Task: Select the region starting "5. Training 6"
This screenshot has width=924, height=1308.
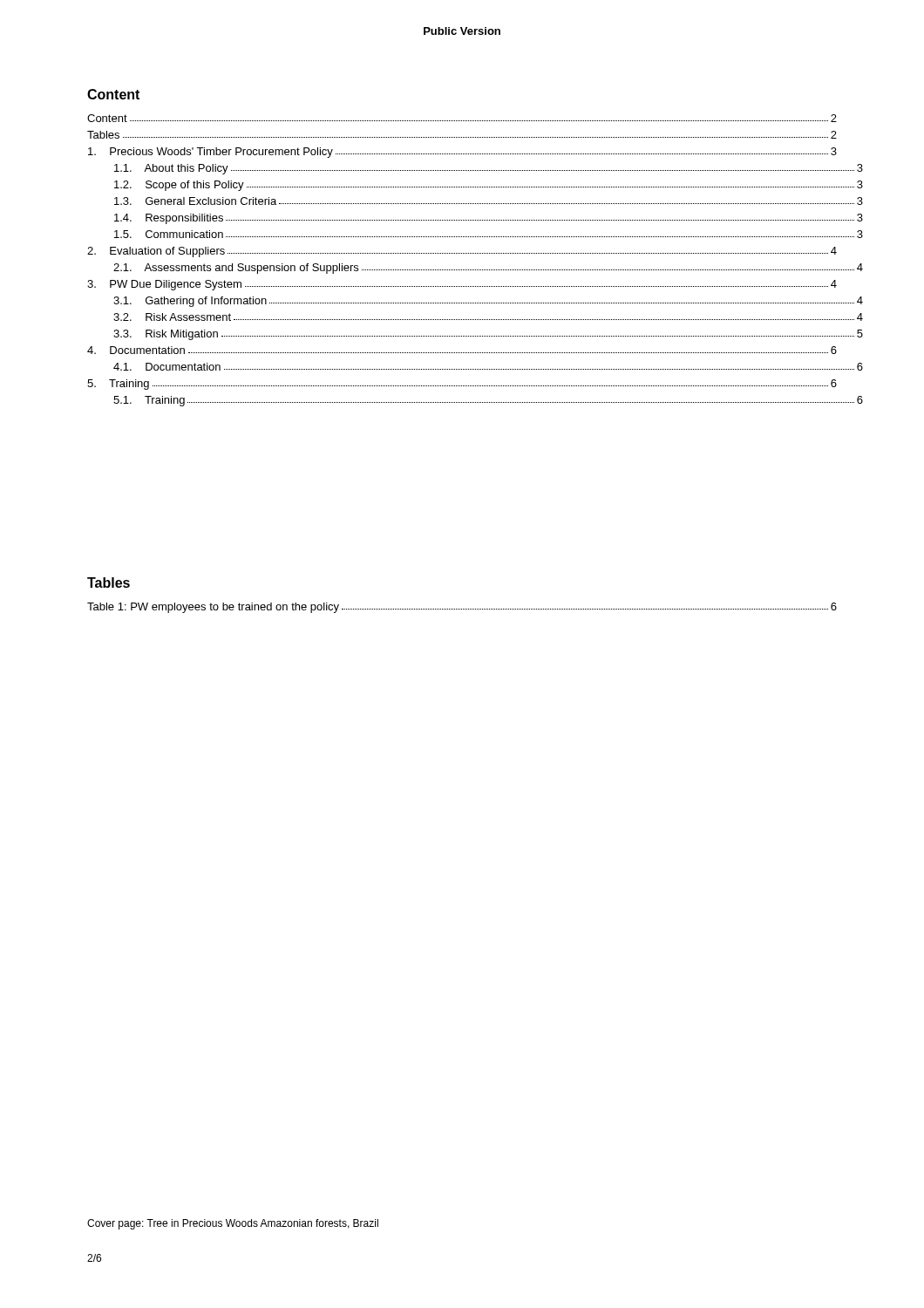Action: 462,383
